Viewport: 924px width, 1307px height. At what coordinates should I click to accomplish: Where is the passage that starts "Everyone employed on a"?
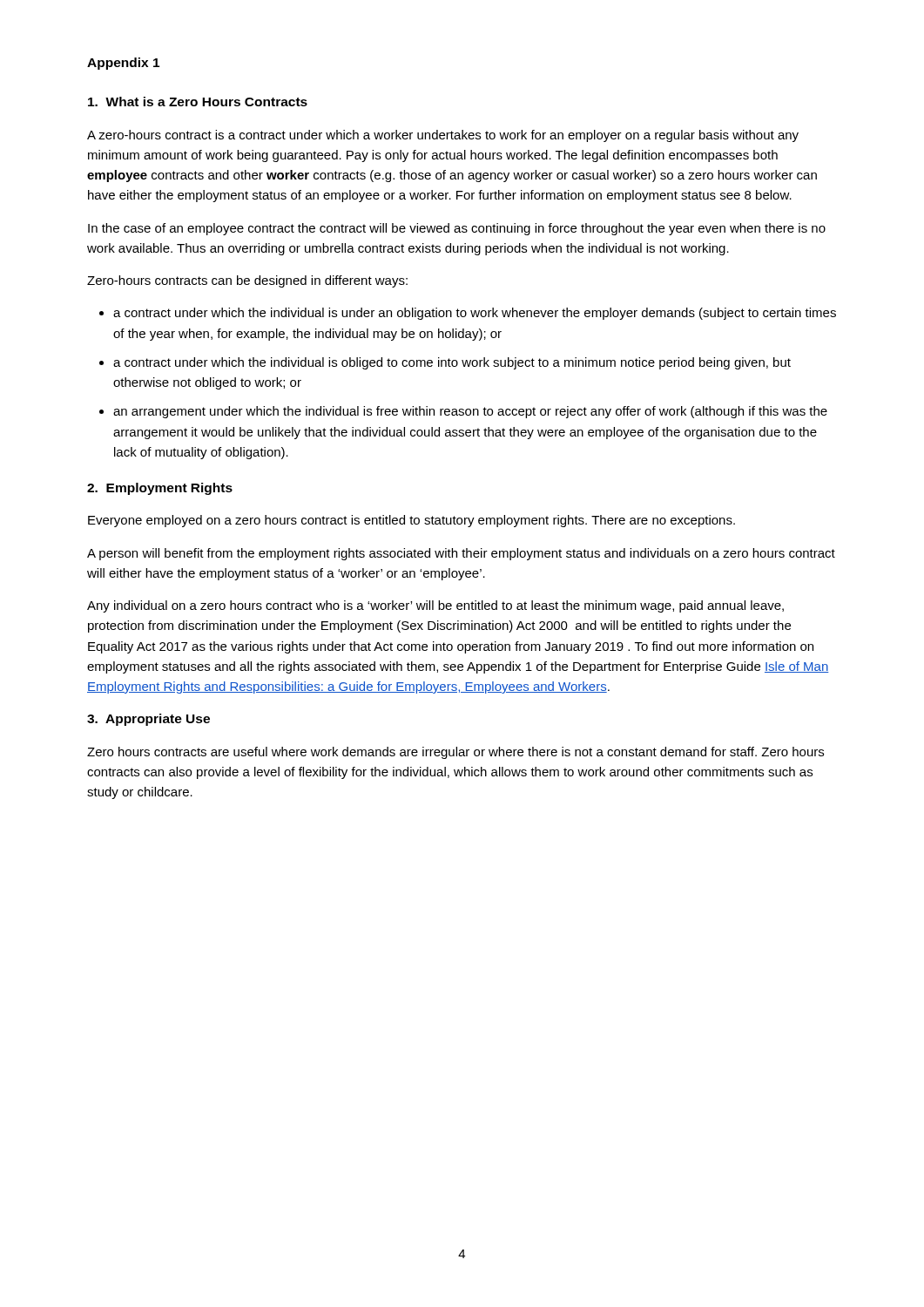(x=462, y=520)
